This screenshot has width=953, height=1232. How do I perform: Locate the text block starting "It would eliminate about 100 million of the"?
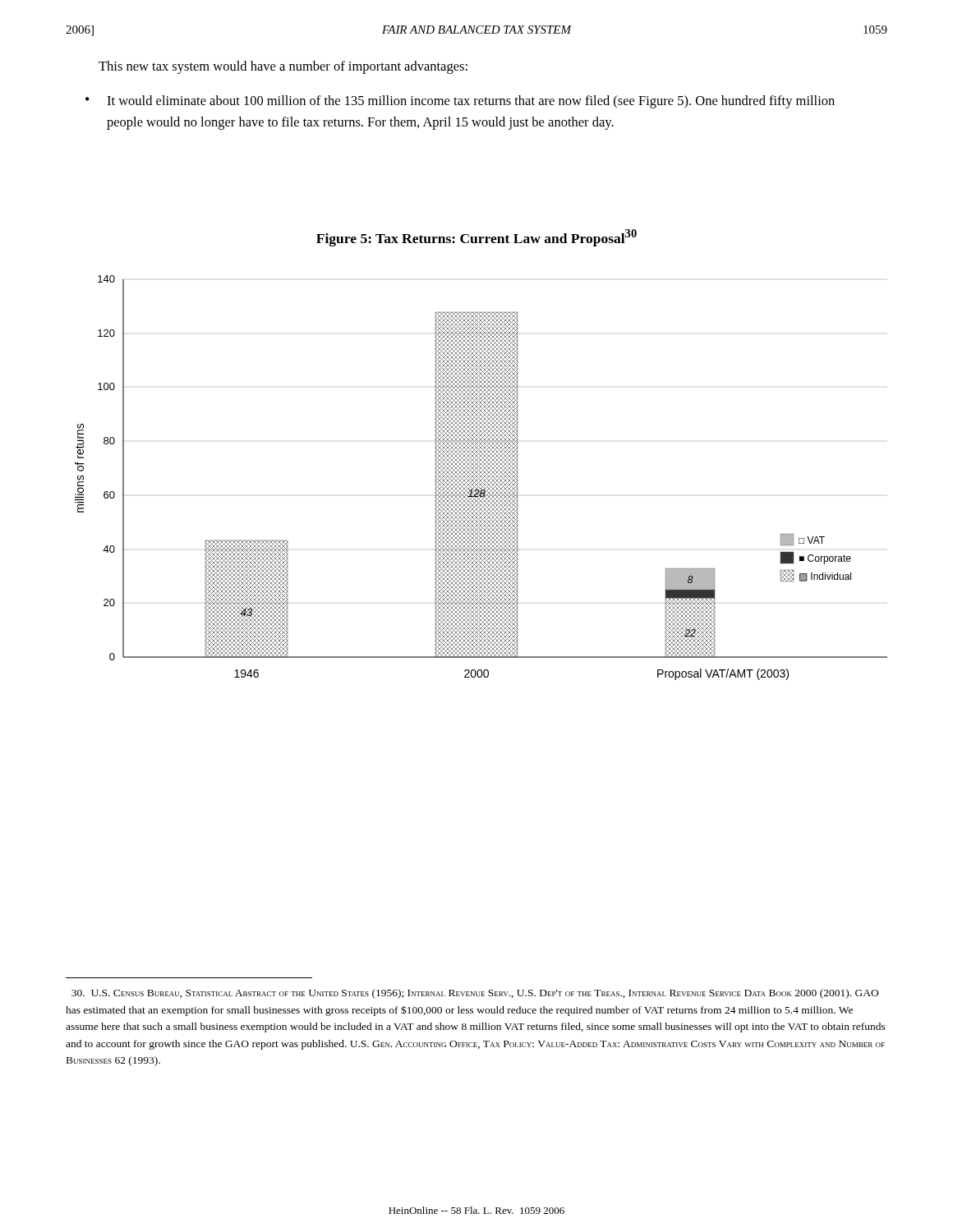(471, 111)
